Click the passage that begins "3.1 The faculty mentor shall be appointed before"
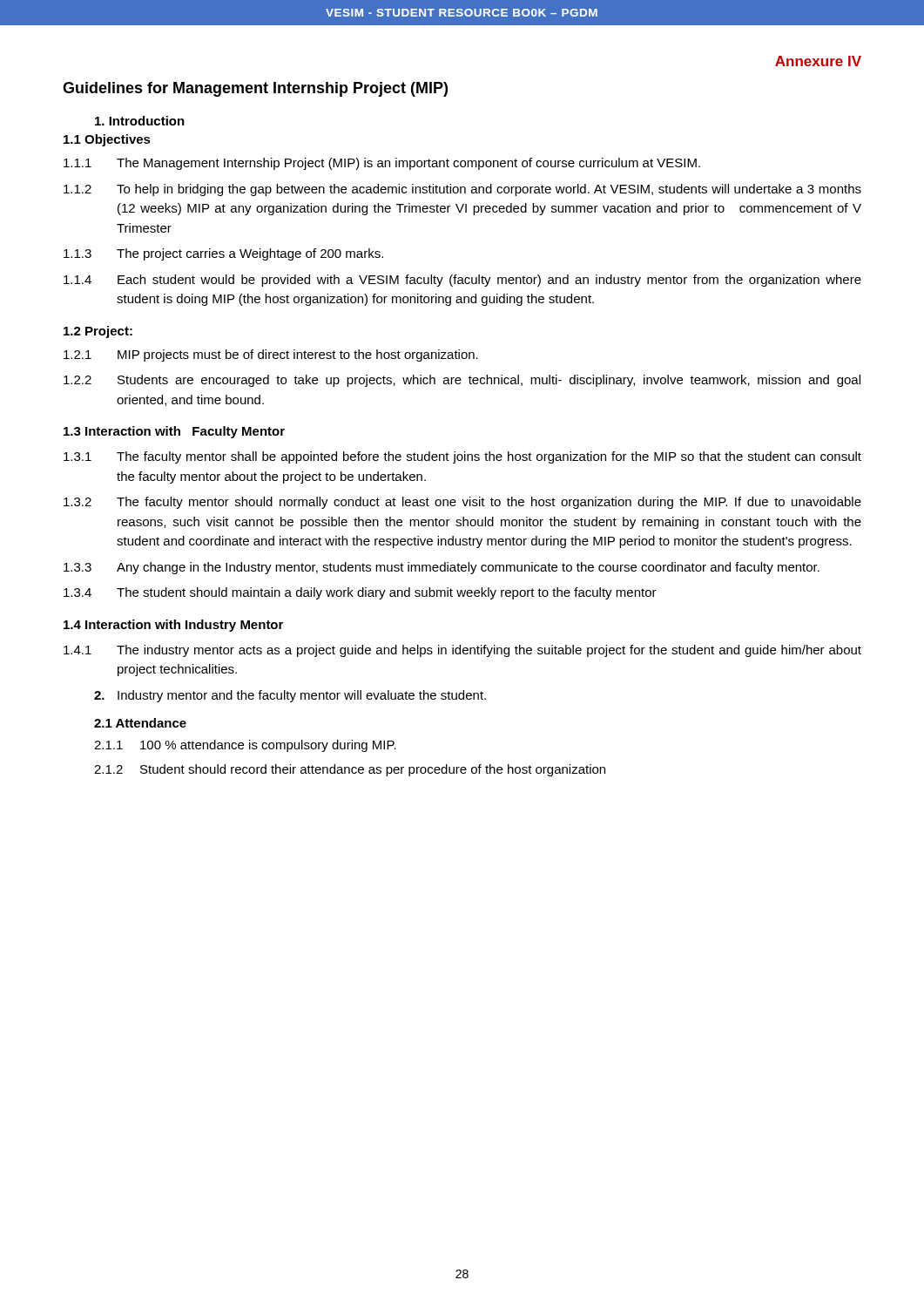924x1307 pixels. [462, 467]
